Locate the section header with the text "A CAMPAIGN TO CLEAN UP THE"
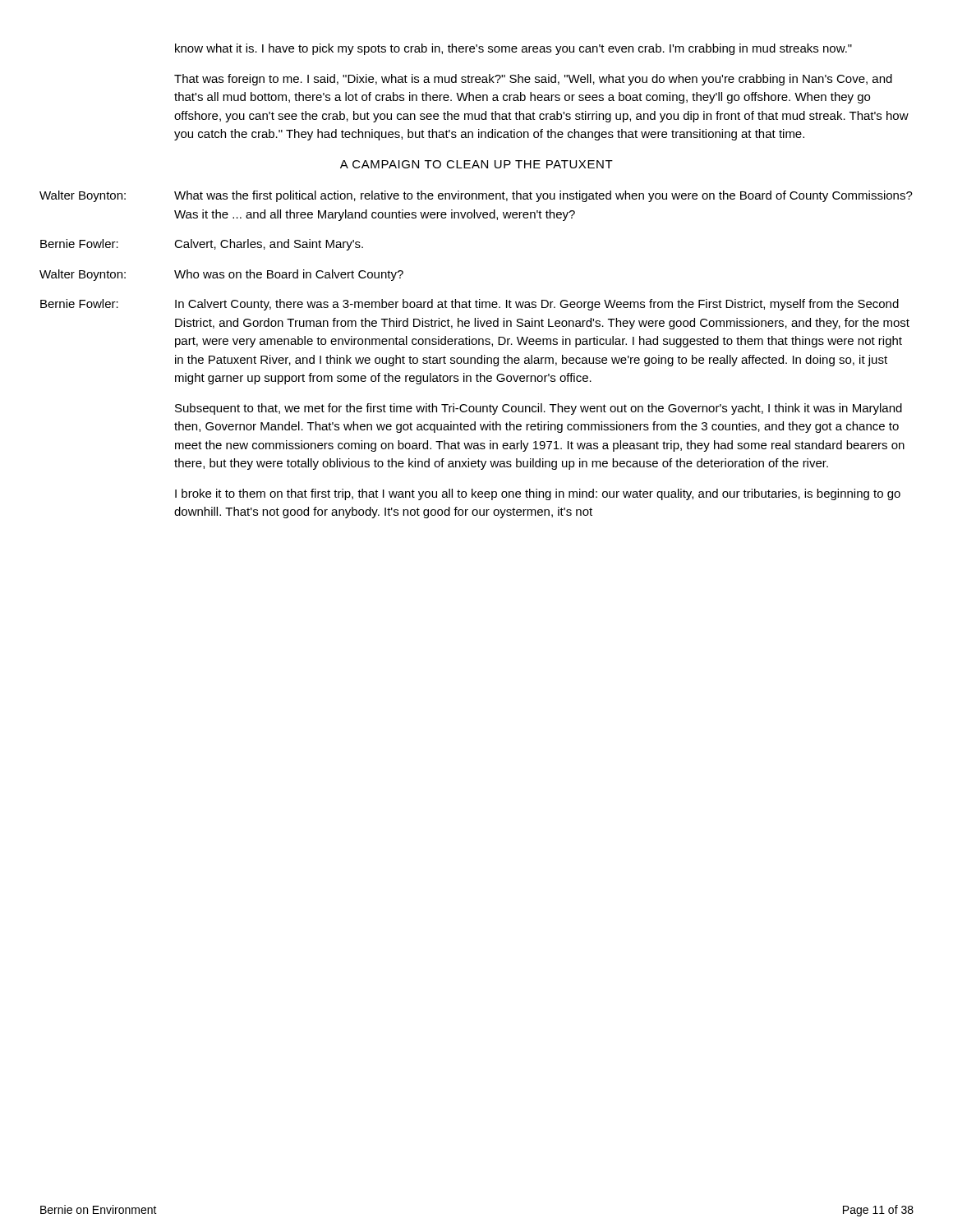This screenshot has height=1232, width=953. pos(476,163)
